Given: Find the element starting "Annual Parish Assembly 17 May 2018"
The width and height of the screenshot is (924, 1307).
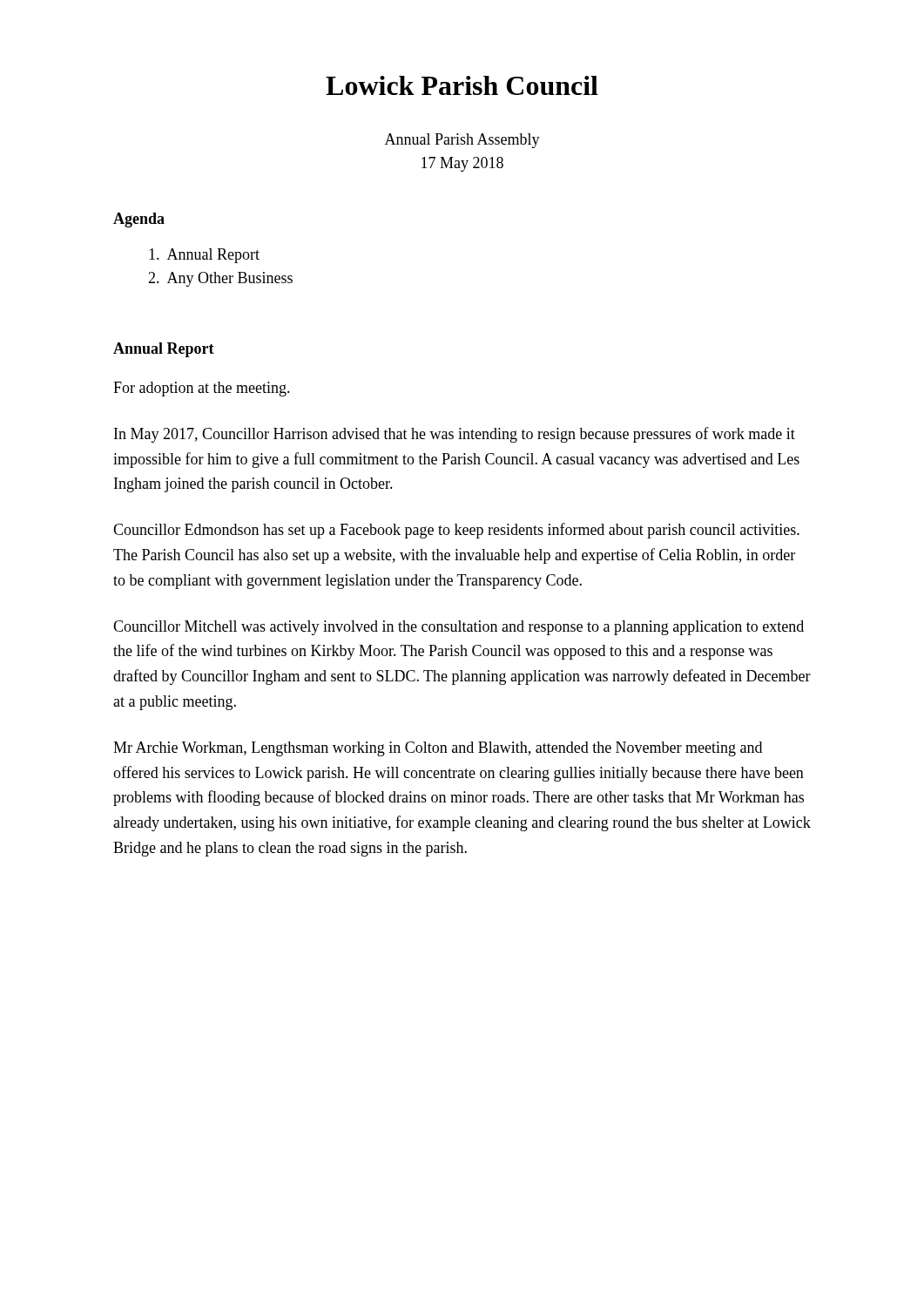Looking at the screenshot, I should (x=462, y=151).
